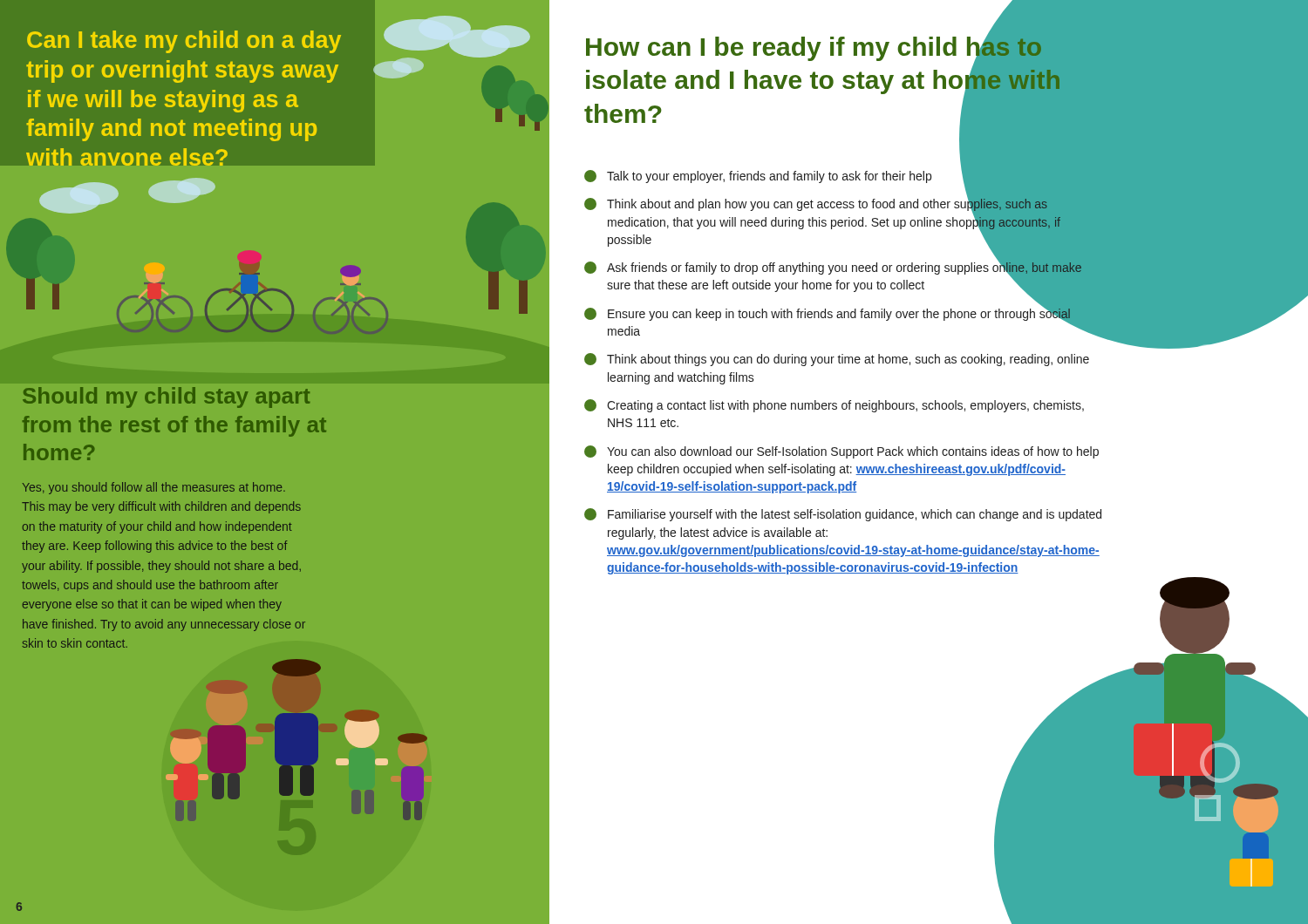Viewport: 1308px width, 924px height.
Task: Find the block on this page that starts "Creating a contact list"
Action: (845, 414)
